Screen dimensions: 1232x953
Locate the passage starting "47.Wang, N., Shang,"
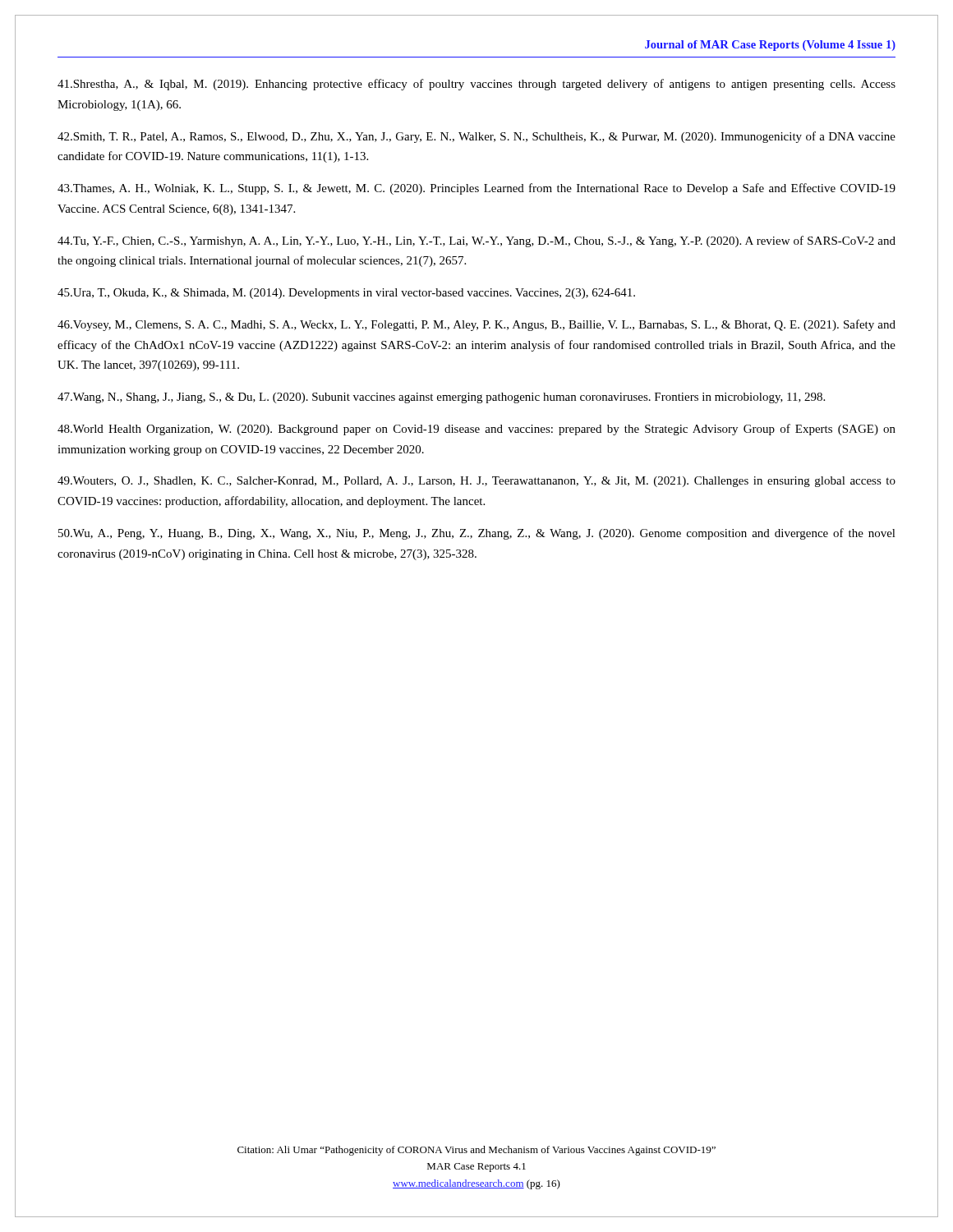click(442, 397)
